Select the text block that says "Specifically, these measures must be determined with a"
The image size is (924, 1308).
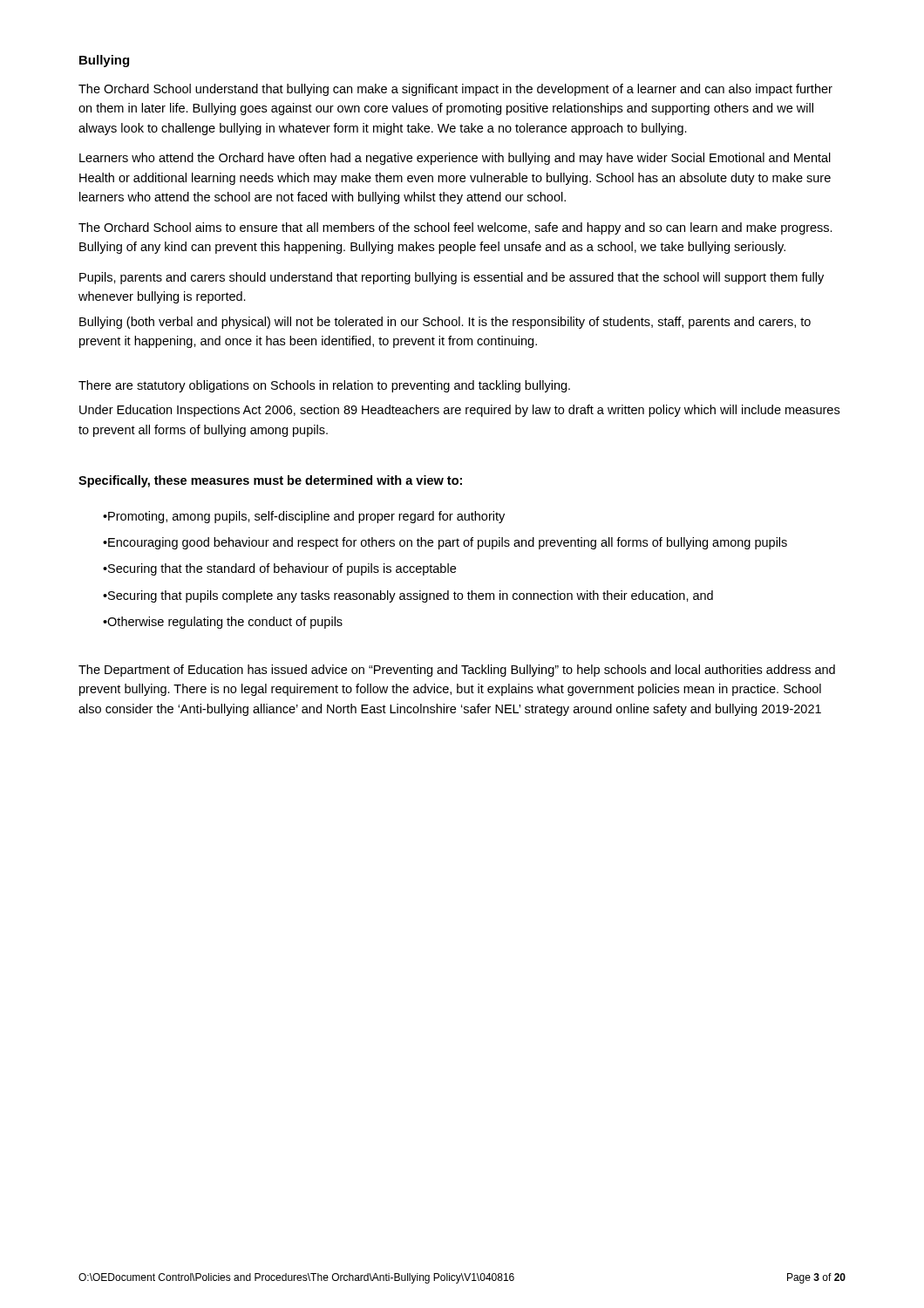pyautogui.click(x=271, y=480)
